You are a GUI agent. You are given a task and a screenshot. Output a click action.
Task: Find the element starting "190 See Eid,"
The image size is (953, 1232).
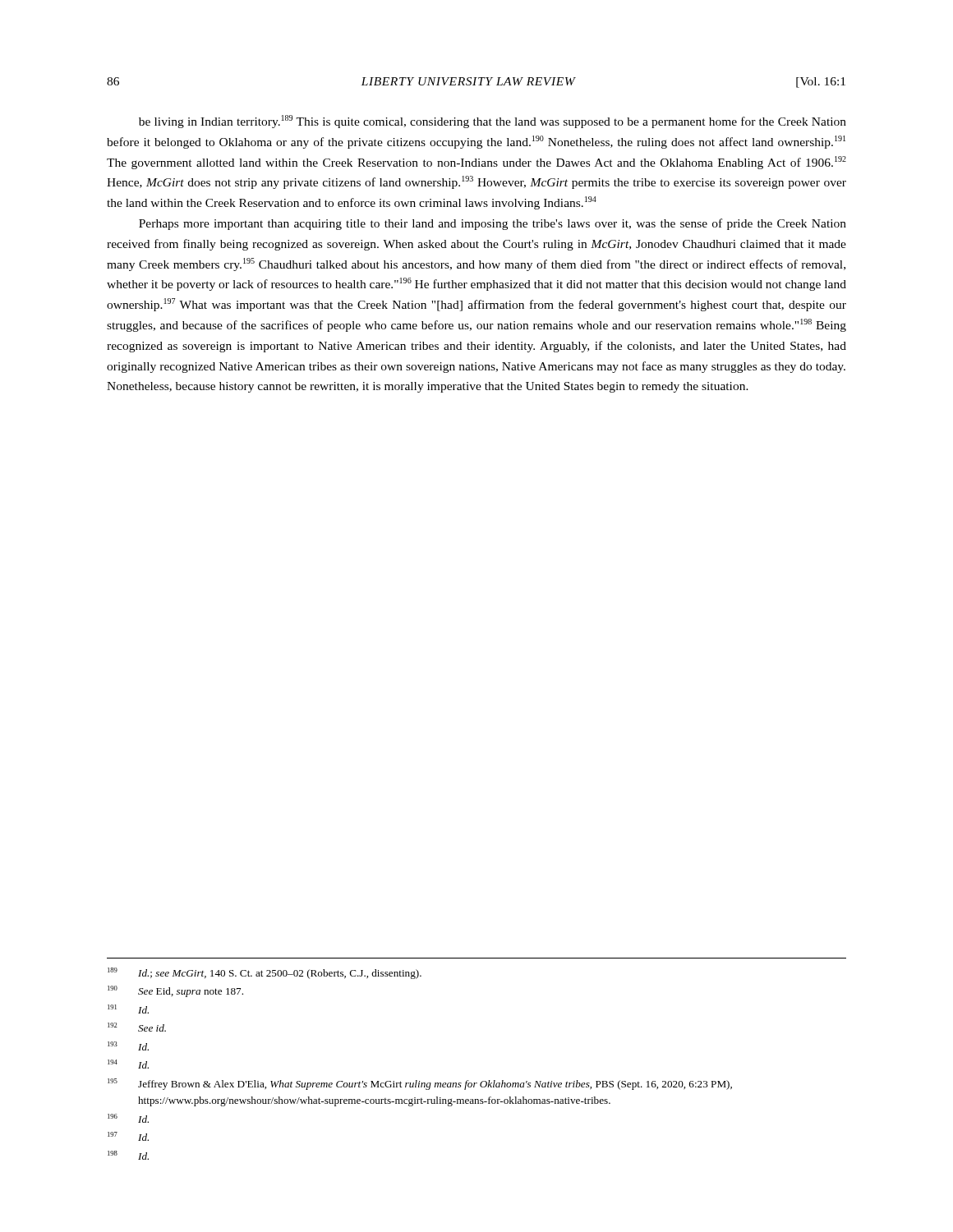click(x=175, y=991)
